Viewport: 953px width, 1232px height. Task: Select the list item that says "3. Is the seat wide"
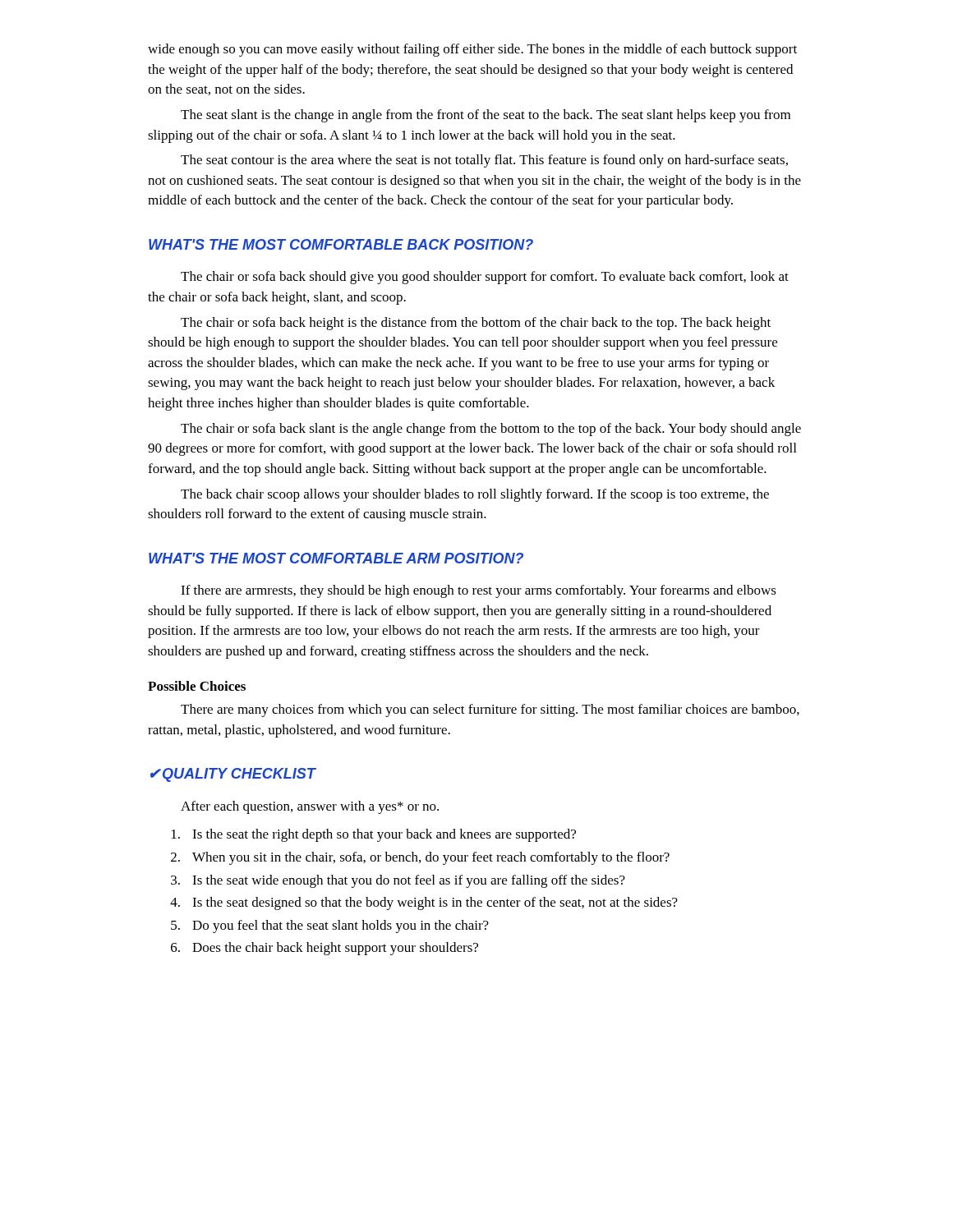click(476, 880)
